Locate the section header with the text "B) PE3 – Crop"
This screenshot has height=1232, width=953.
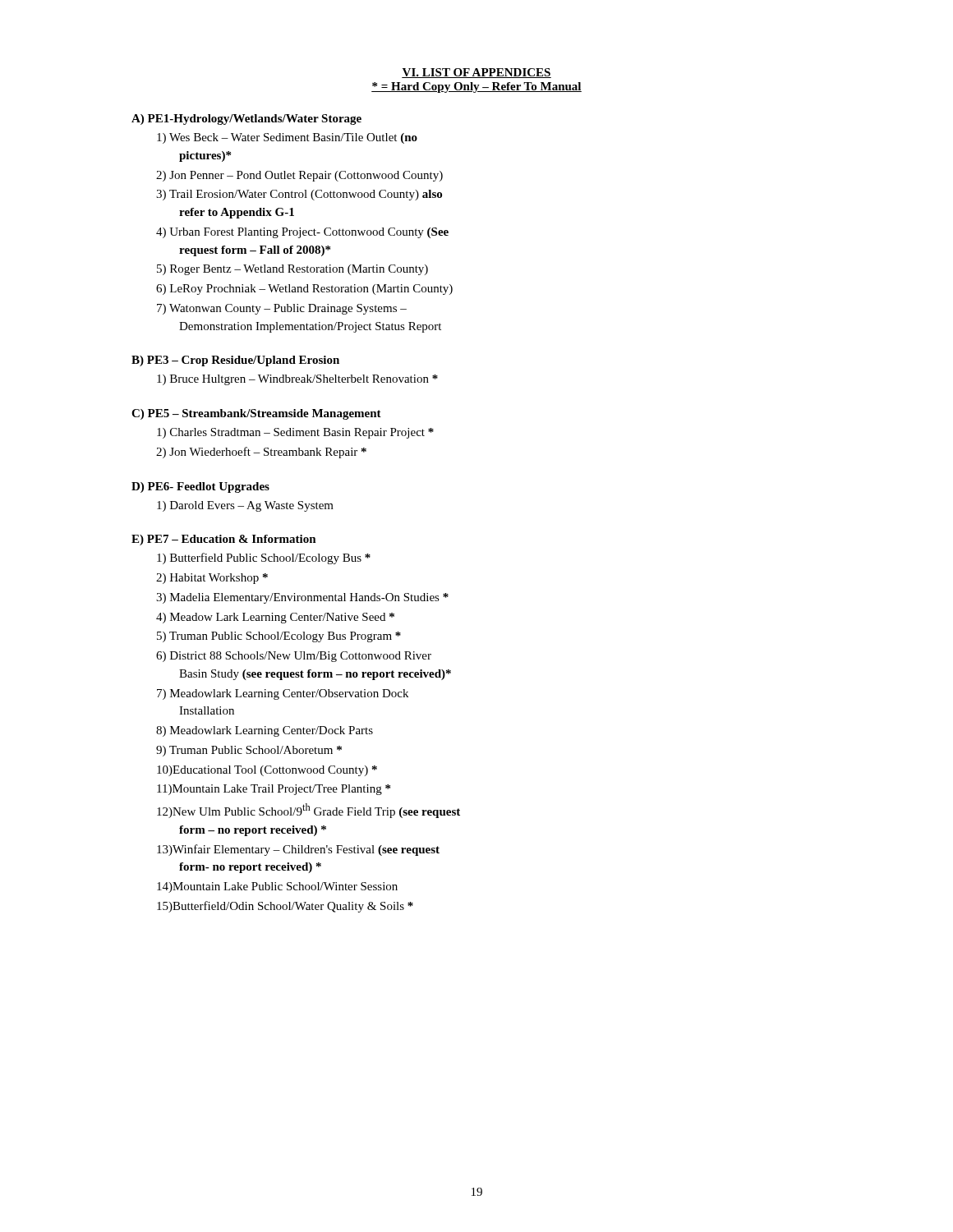pyautogui.click(x=235, y=360)
